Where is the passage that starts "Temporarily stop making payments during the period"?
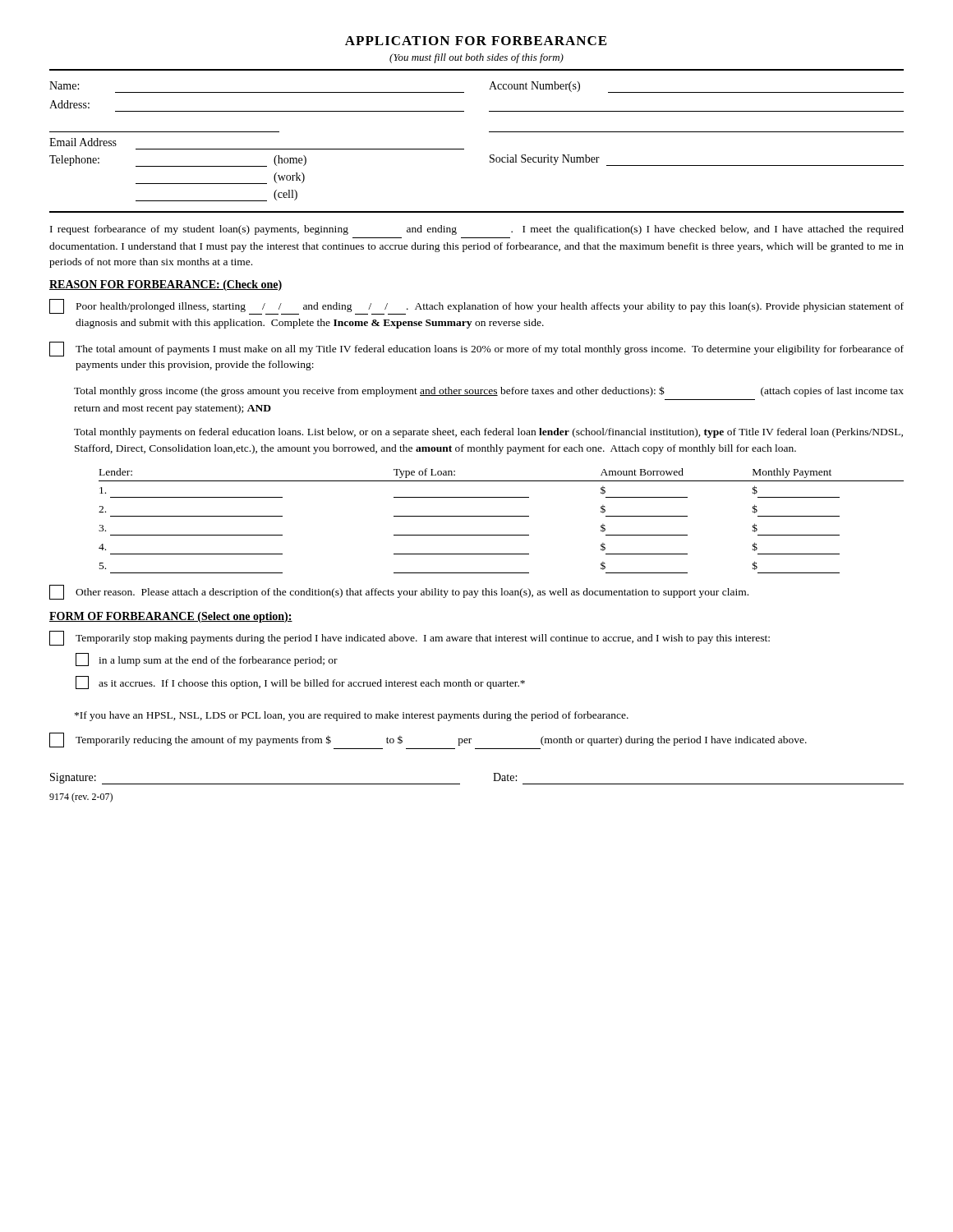The height and width of the screenshot is (1232, 953). point(410,638)
